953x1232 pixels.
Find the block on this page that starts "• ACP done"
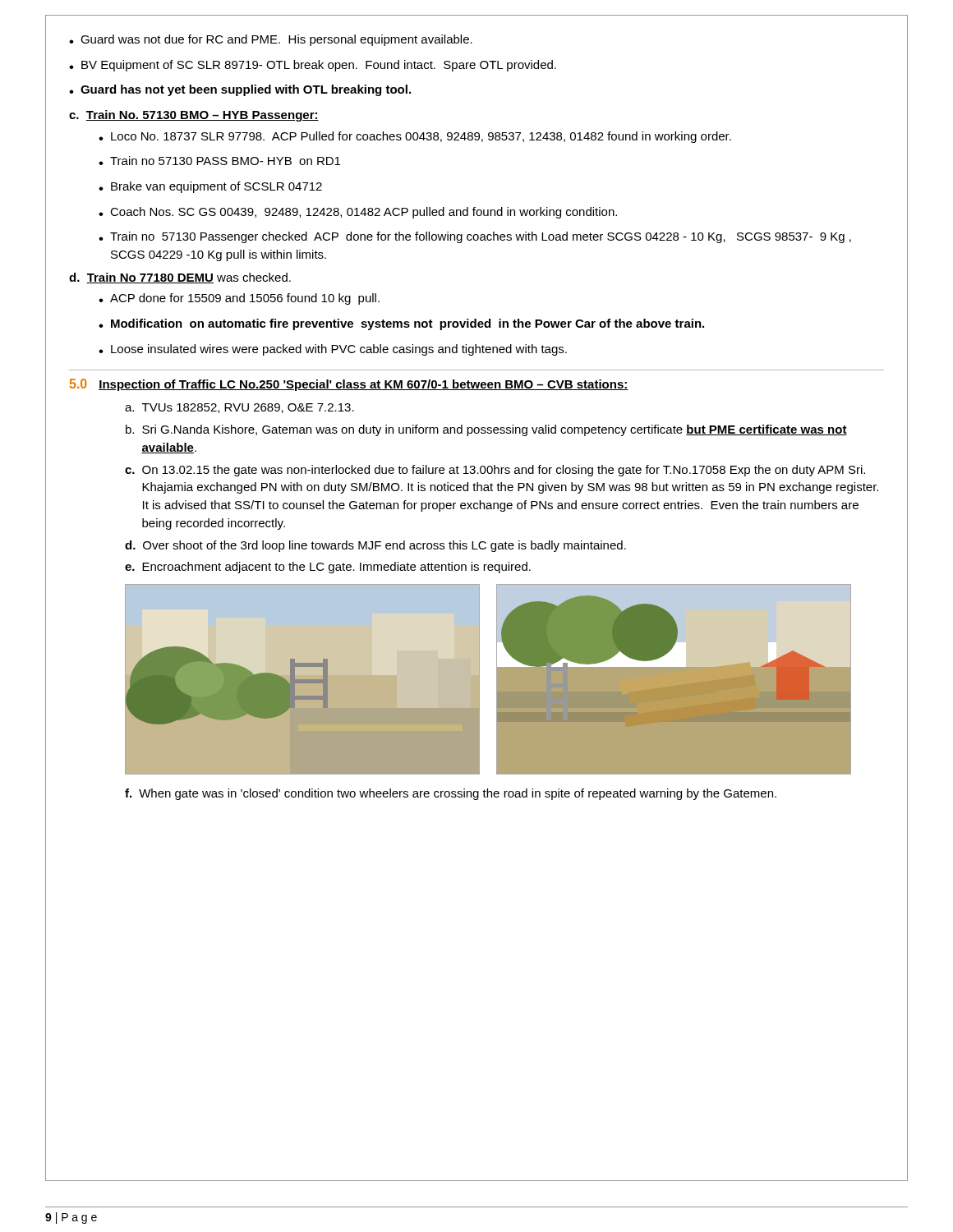click(x=239, y=300)
